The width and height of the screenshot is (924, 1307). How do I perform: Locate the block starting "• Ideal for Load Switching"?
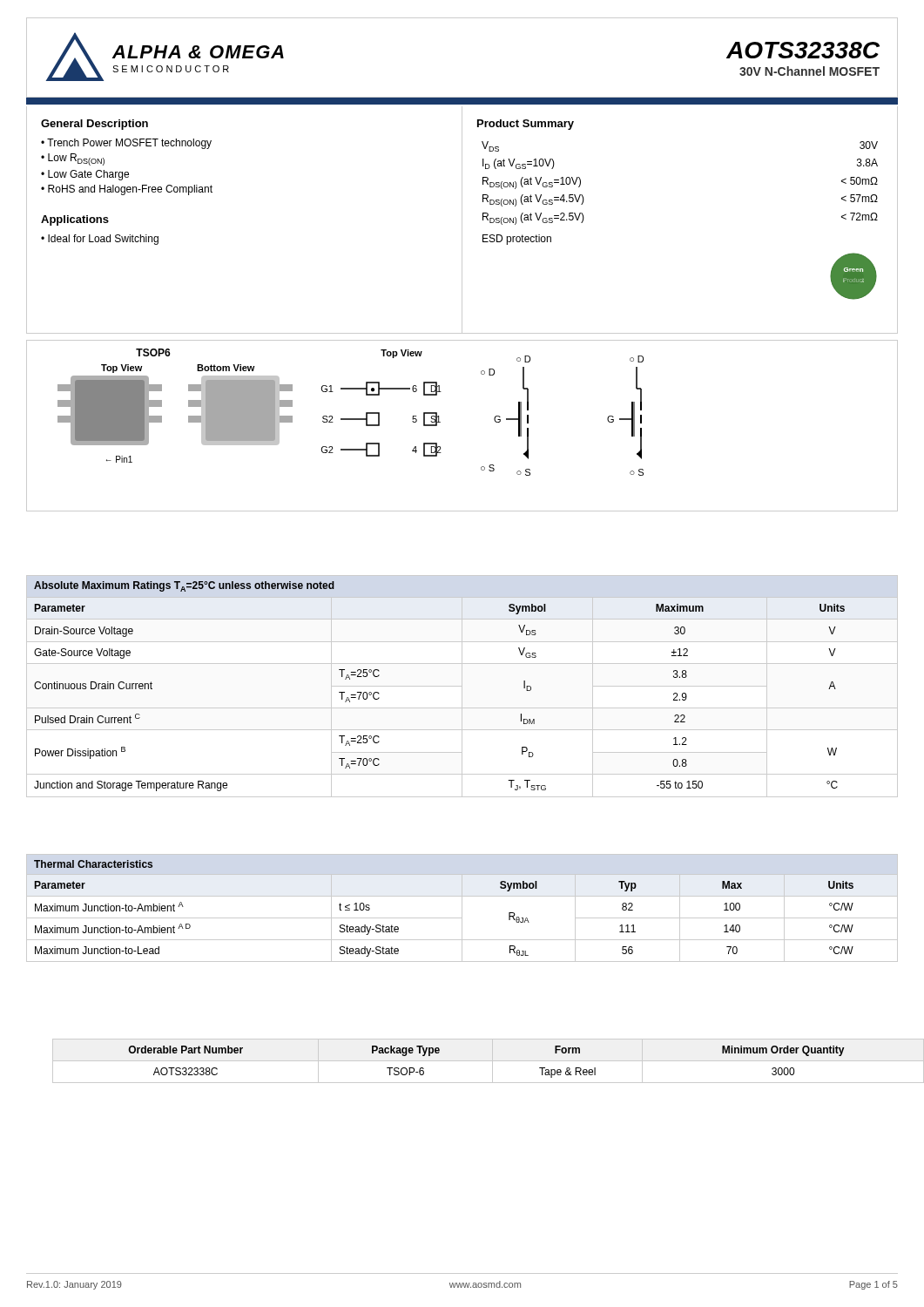point(100,239)
